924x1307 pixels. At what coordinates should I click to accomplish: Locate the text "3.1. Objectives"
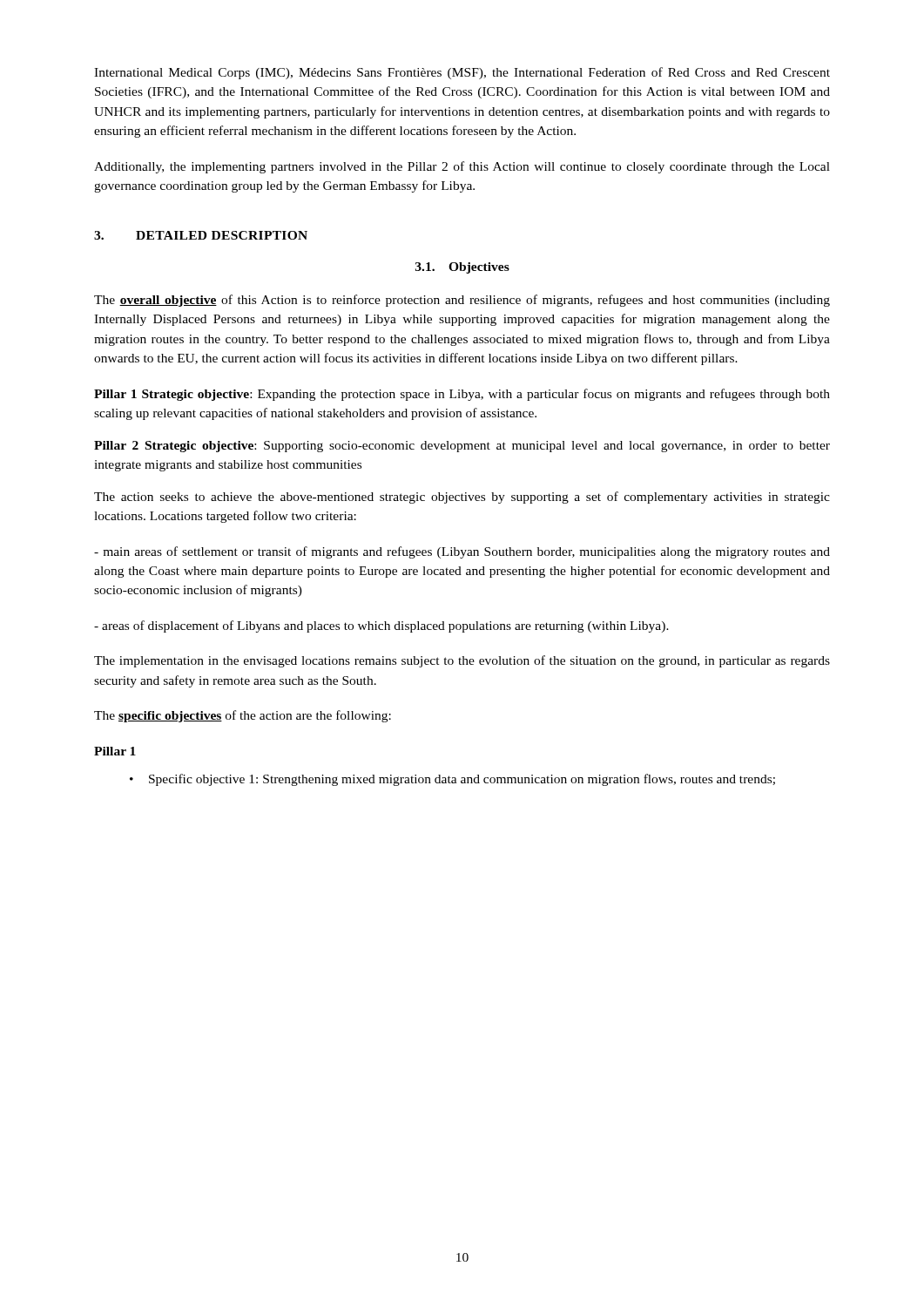point(462,266)
